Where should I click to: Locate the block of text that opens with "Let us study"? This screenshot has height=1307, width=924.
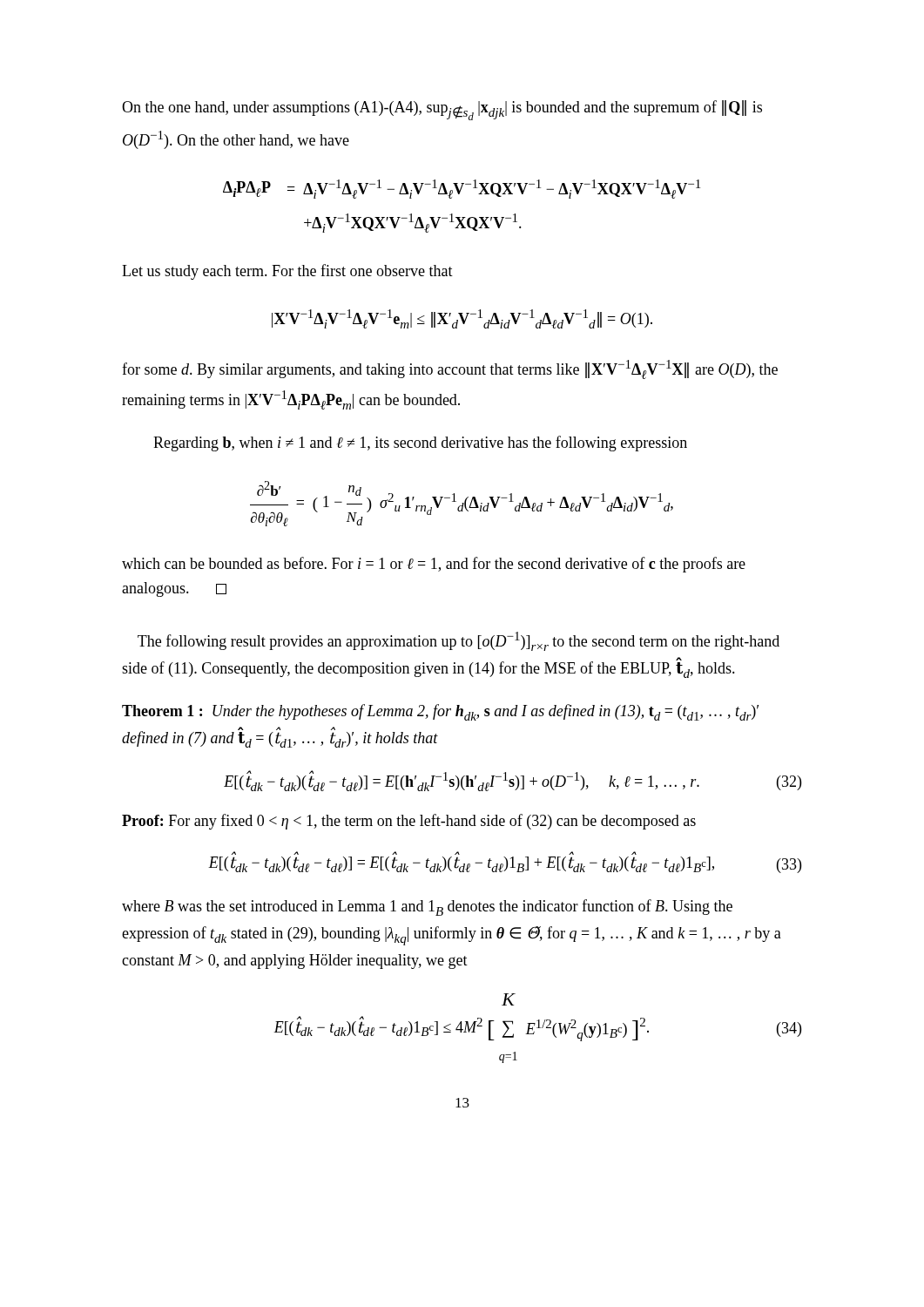(x=287, y=271)
